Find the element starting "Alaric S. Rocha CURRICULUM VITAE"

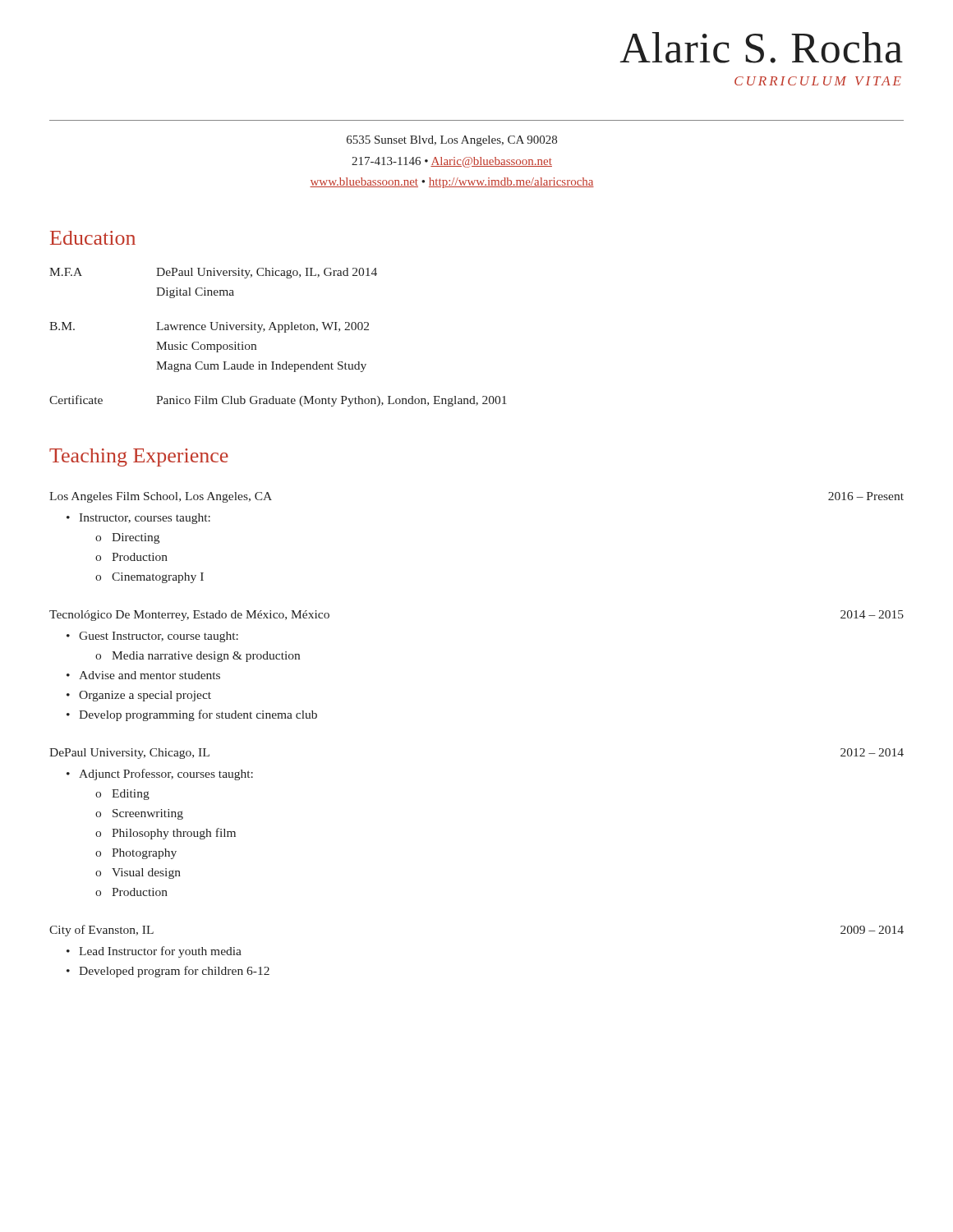[x=762, y=57]
